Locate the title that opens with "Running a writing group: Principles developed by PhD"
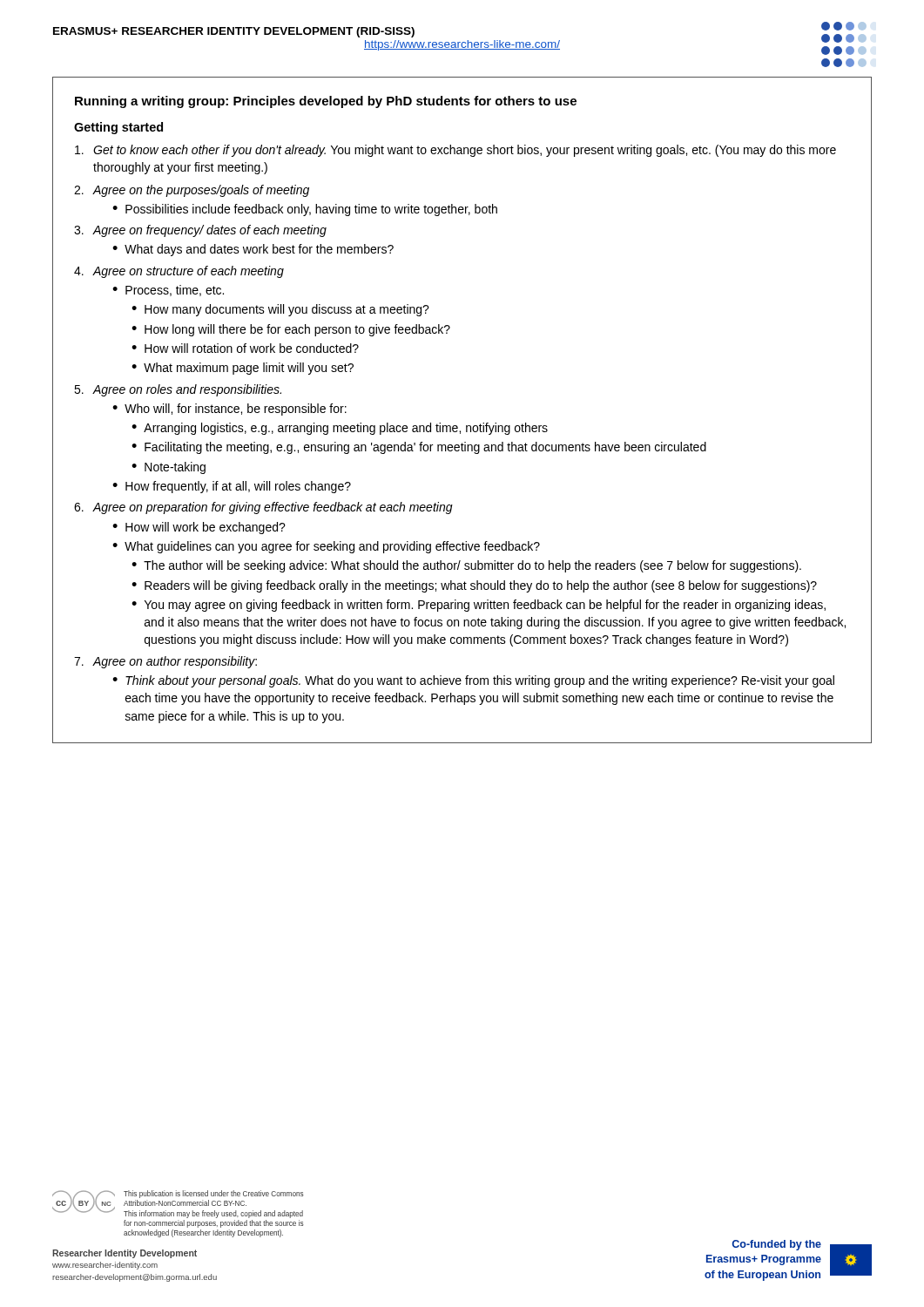 coord(326,101)
